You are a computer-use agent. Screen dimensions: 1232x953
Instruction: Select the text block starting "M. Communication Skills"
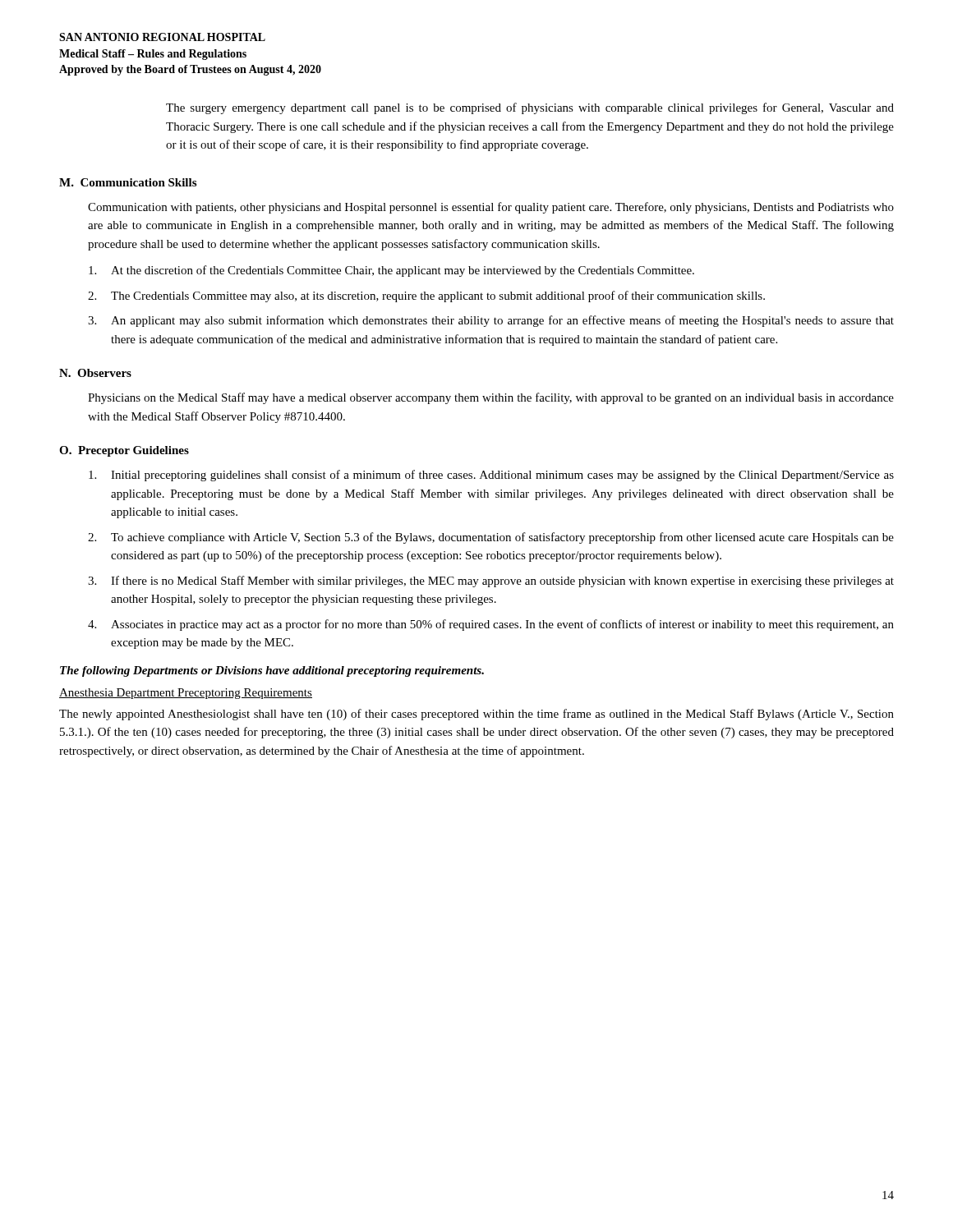pos(128,182)
